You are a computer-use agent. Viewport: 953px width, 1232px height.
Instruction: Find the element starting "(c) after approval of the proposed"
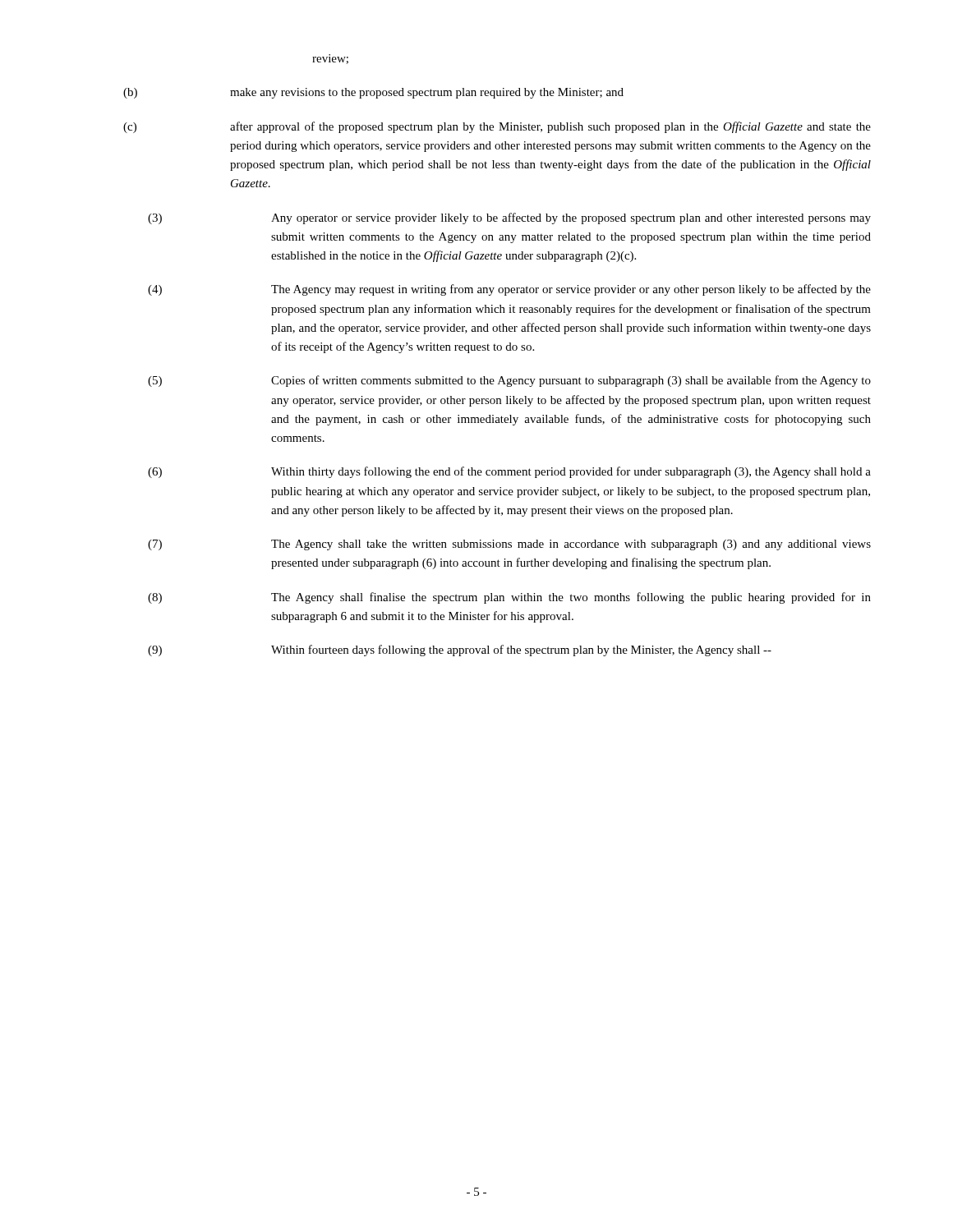coord(476,155)
